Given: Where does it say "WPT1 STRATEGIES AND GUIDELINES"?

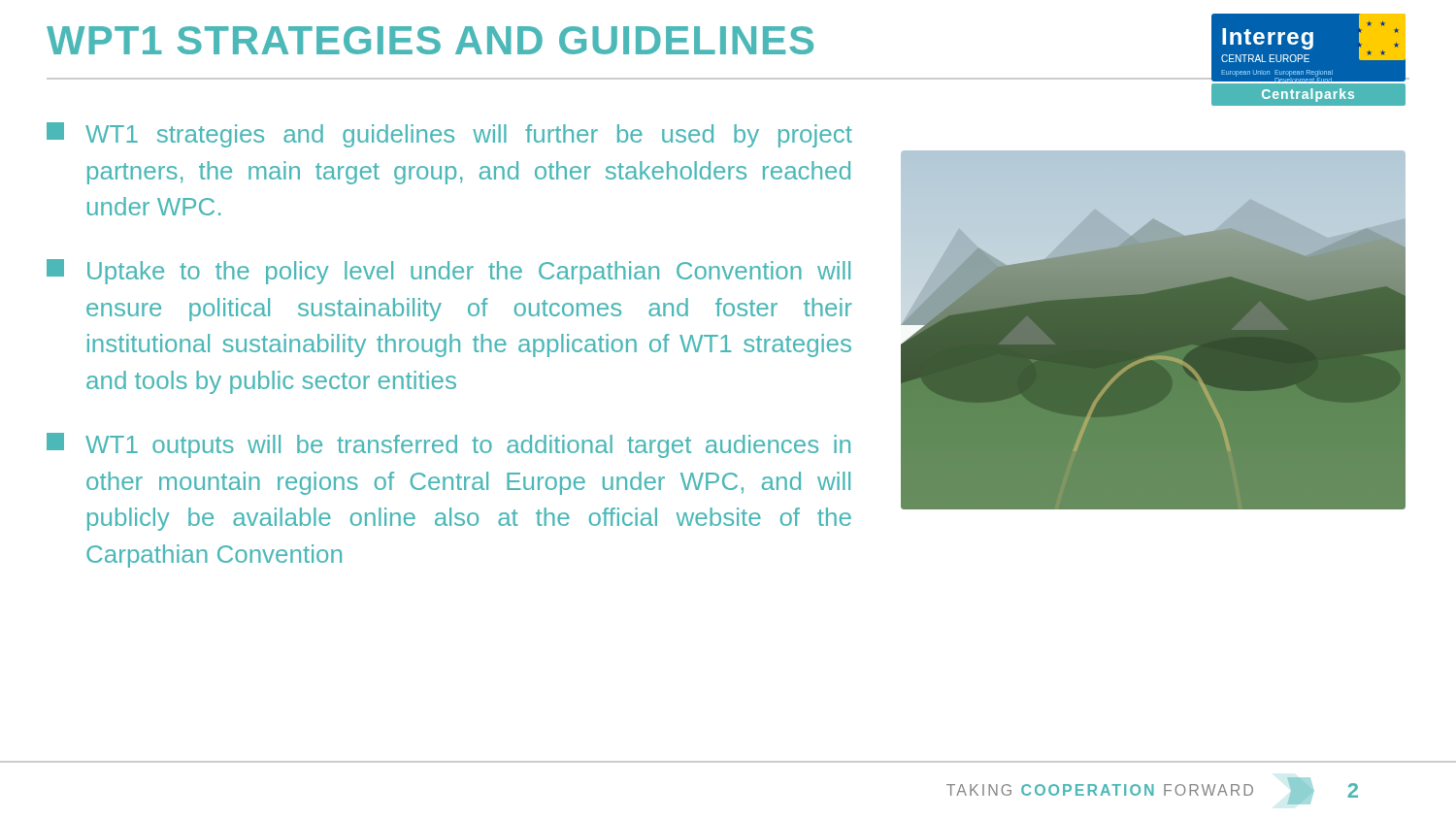Looking at the screenshot, I should 431,40.
